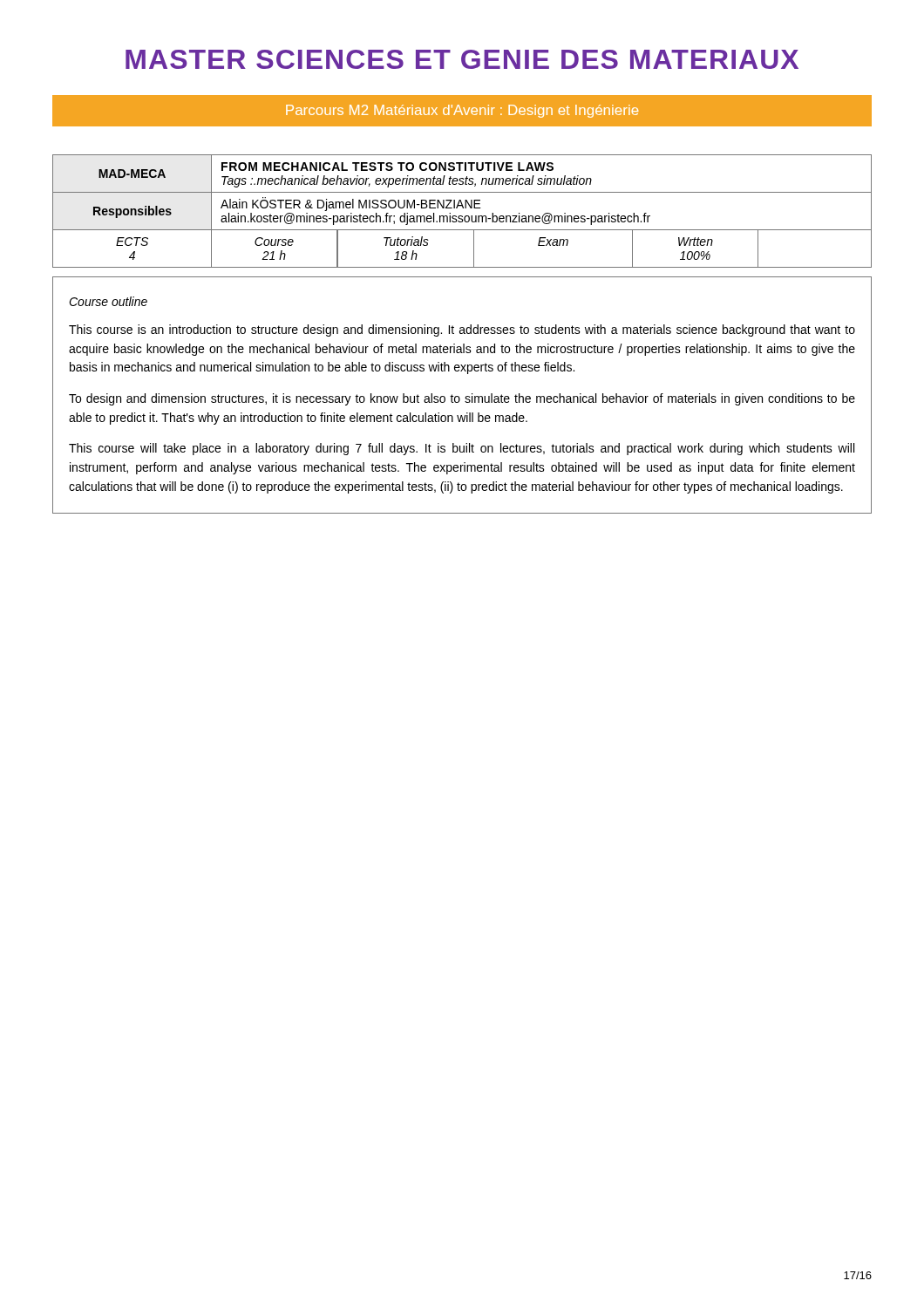Locate the text "Course outline"

click(x=108, y=301)
